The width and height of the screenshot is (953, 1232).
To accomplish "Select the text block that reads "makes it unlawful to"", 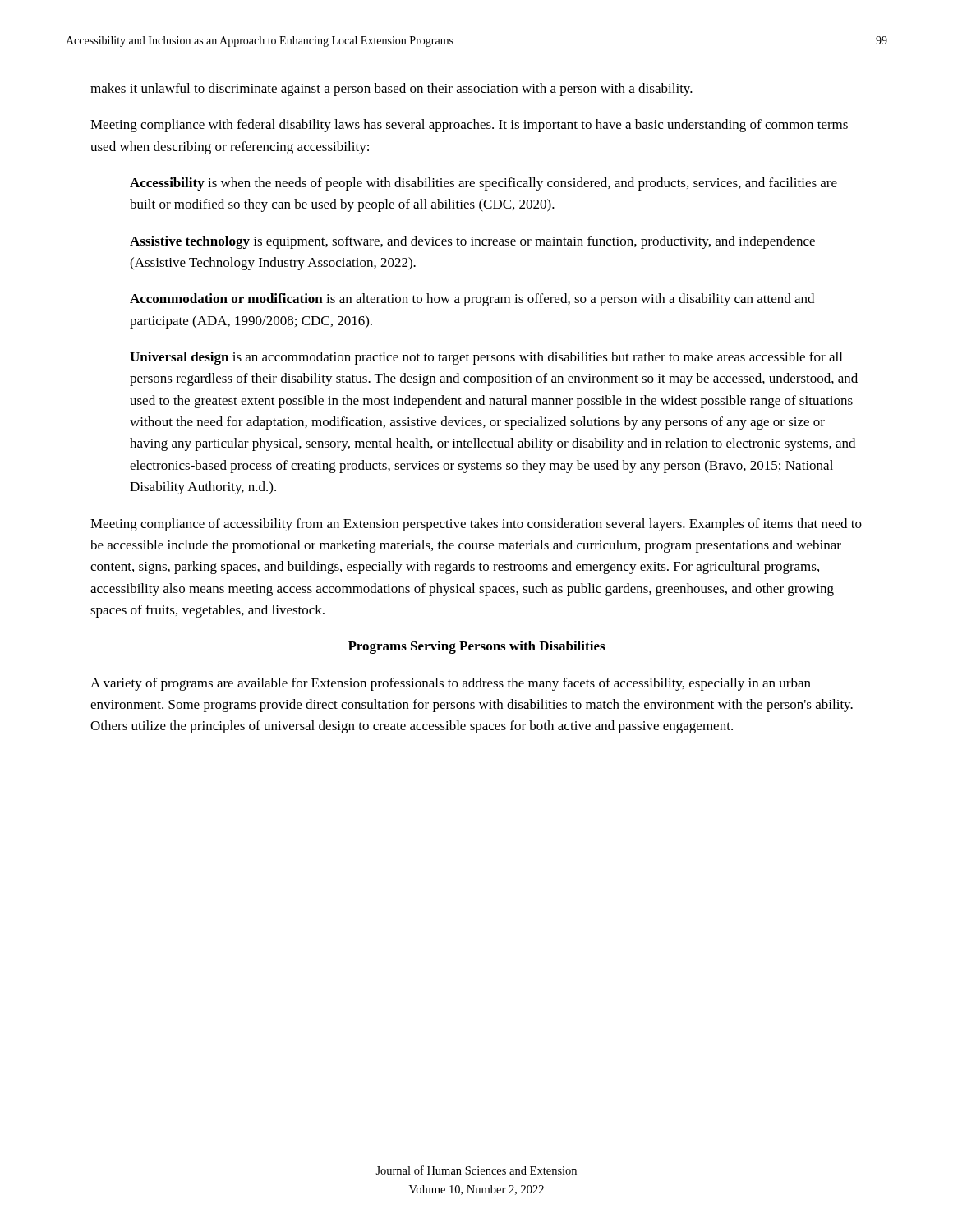I will pos(392,88).
